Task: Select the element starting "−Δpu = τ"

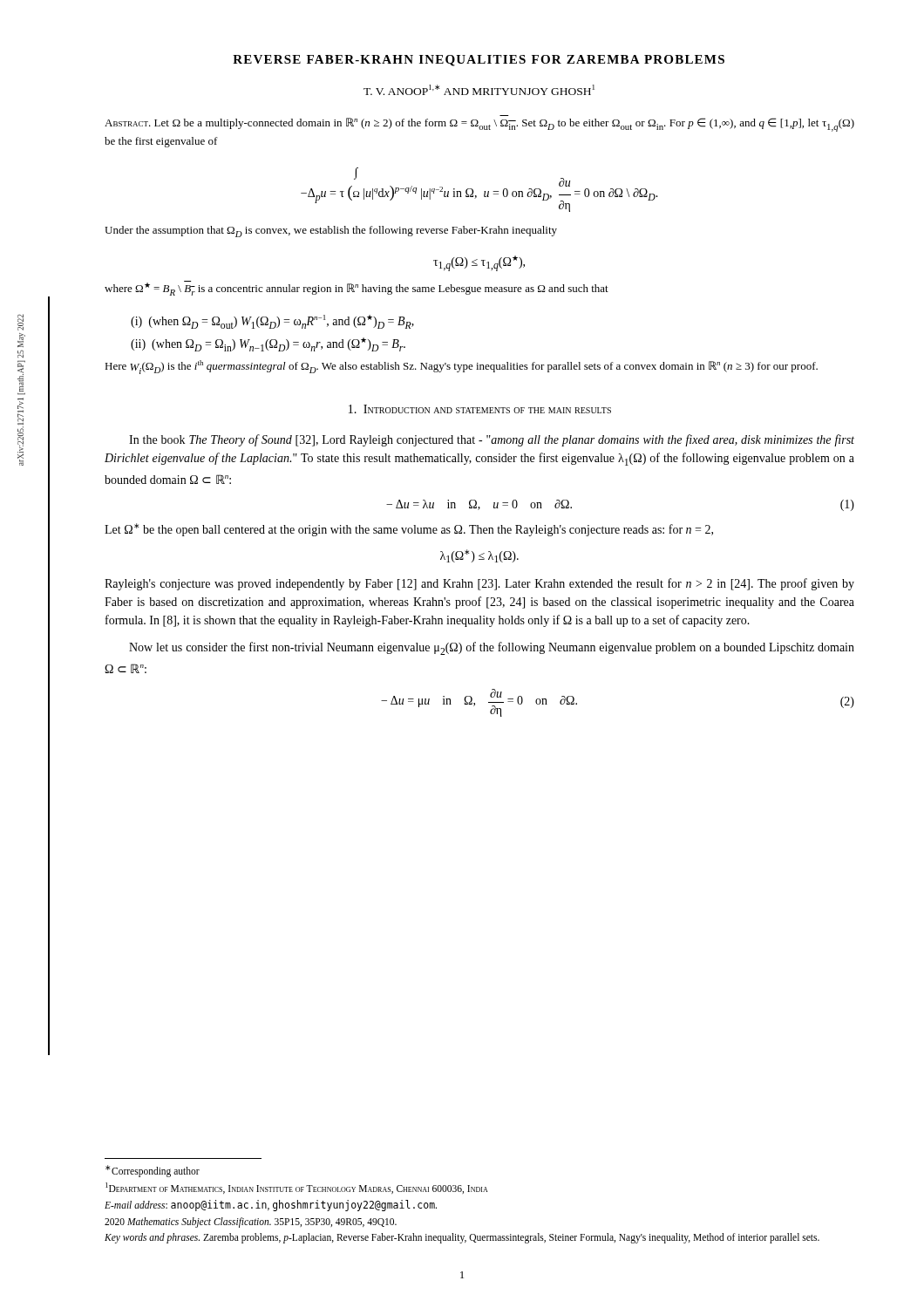Action: point(479,189)
